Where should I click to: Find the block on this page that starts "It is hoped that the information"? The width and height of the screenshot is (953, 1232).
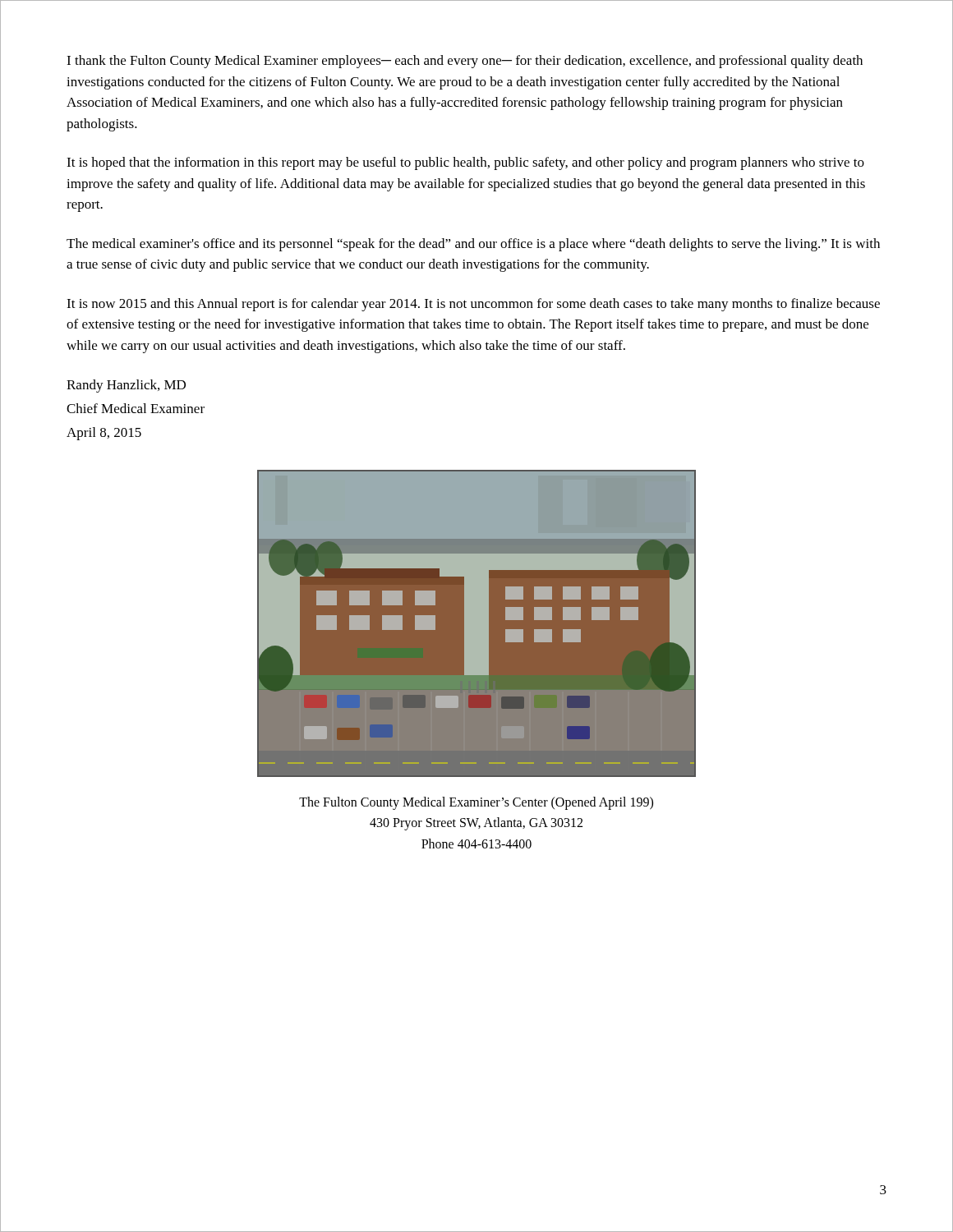pyautogui.click(x=466, y=183)
